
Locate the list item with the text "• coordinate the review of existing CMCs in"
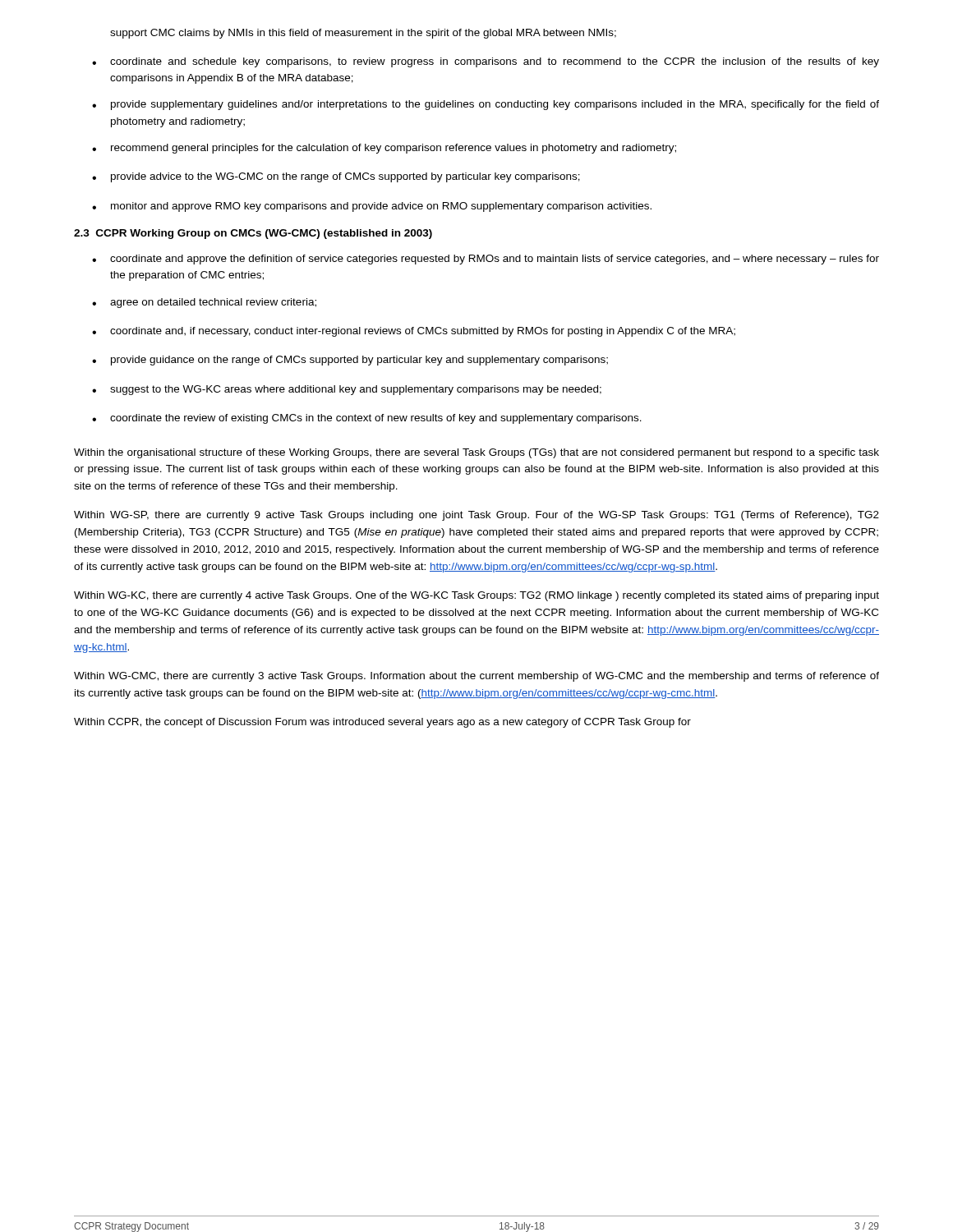(486, 420)
